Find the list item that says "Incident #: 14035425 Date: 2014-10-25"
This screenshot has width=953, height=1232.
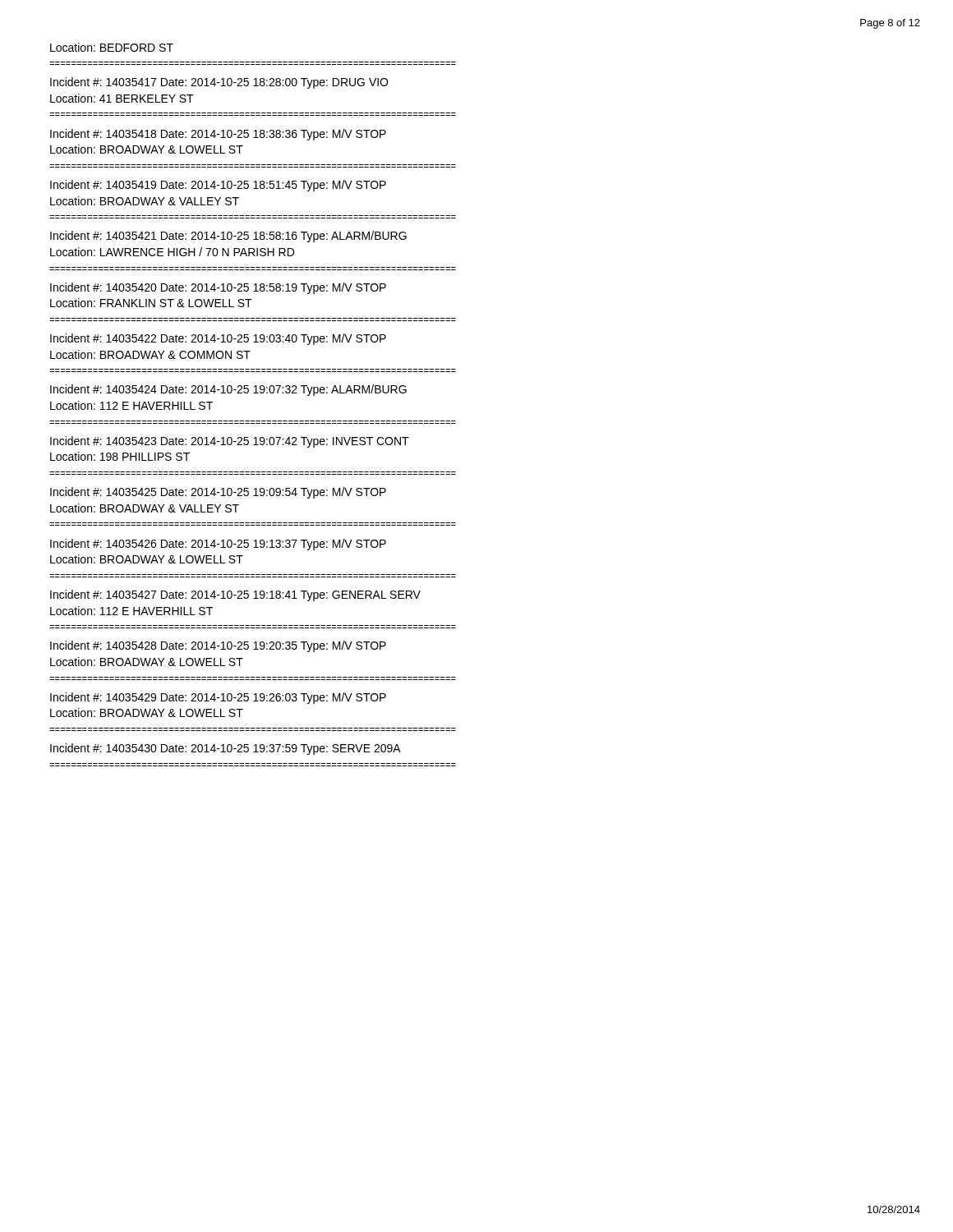218,493
